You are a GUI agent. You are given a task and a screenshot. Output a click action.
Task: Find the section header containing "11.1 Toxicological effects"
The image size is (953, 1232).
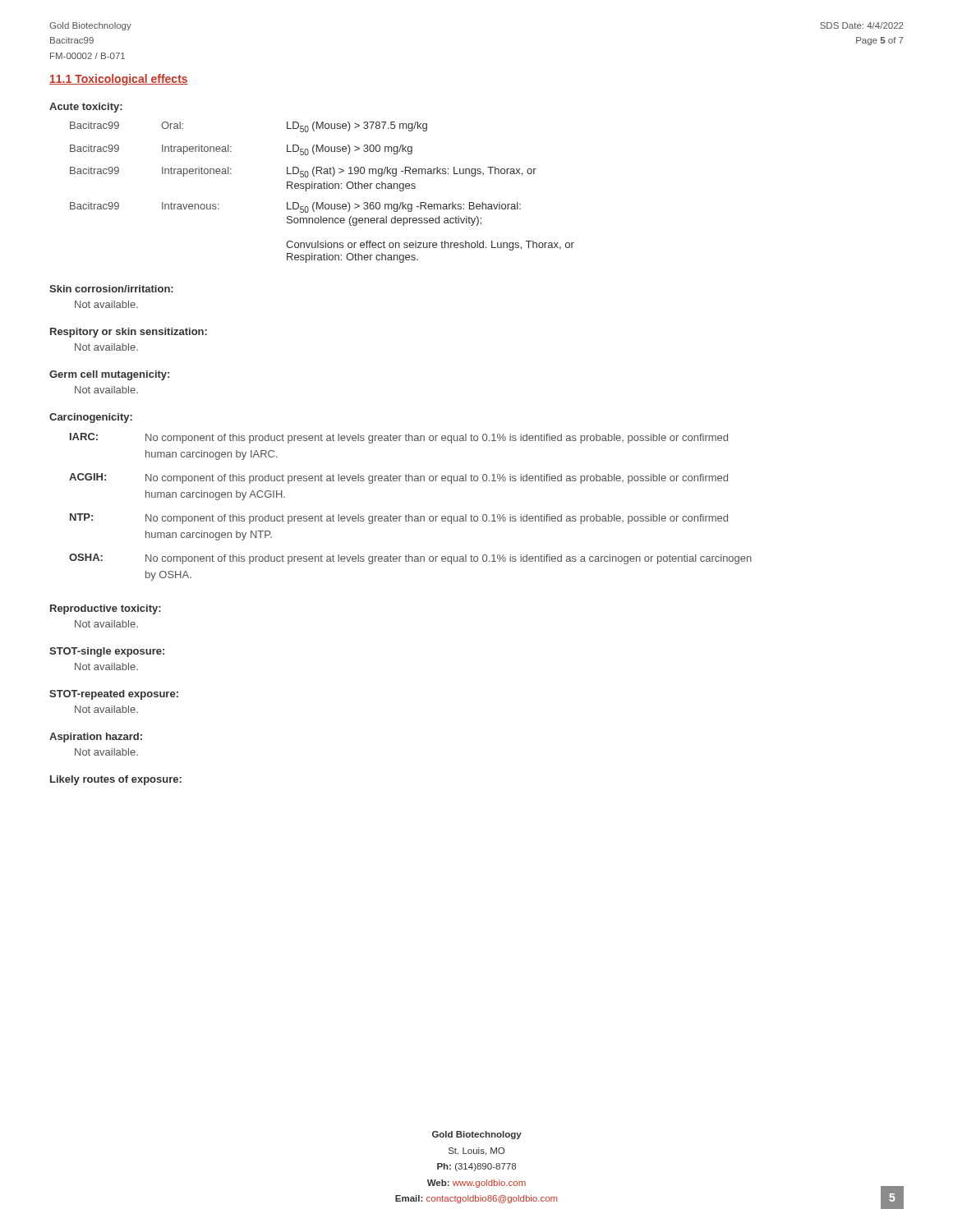[x=119, y=79]
